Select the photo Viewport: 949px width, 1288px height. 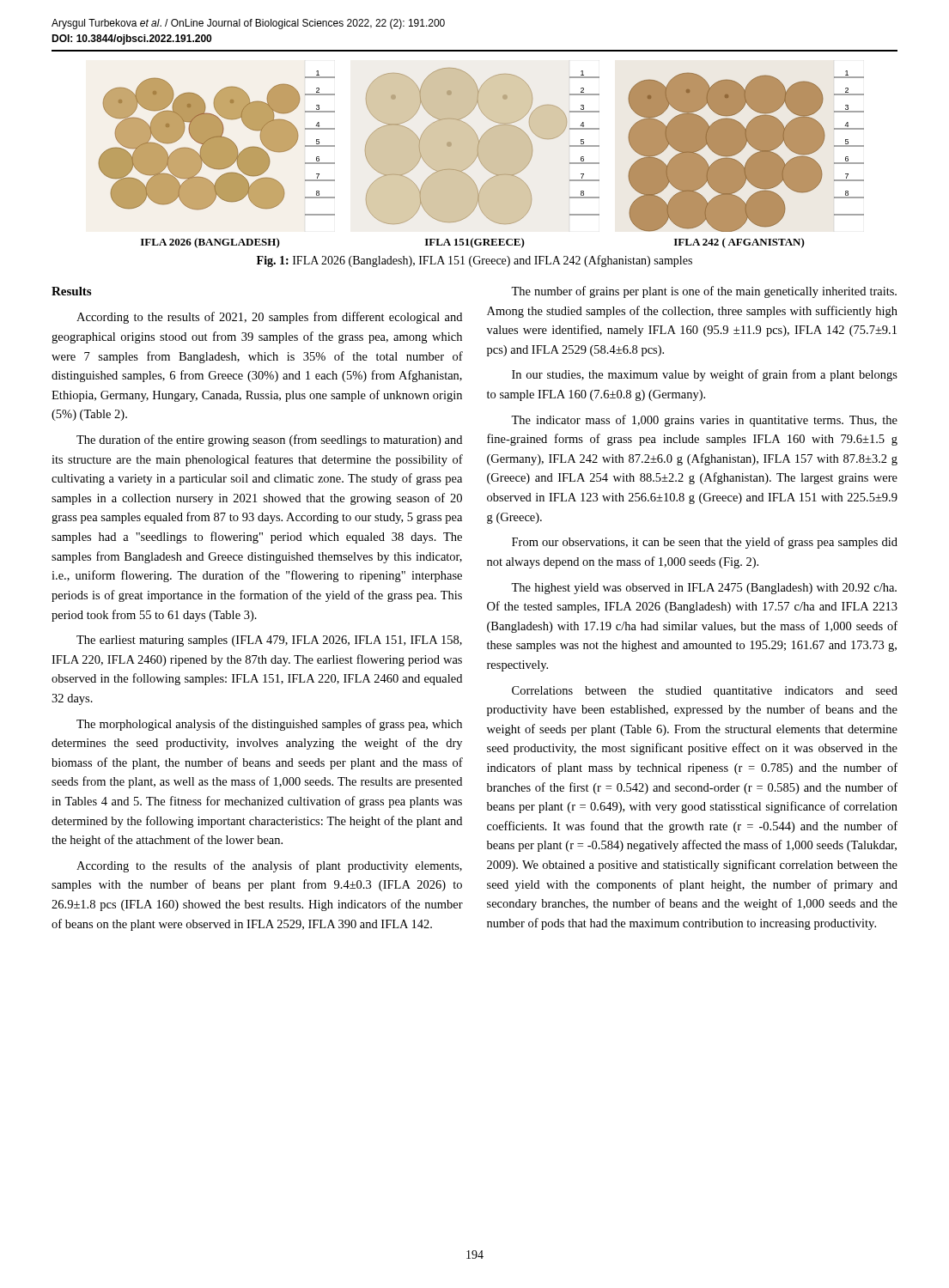pyautogui.click(x=474, y=155)
